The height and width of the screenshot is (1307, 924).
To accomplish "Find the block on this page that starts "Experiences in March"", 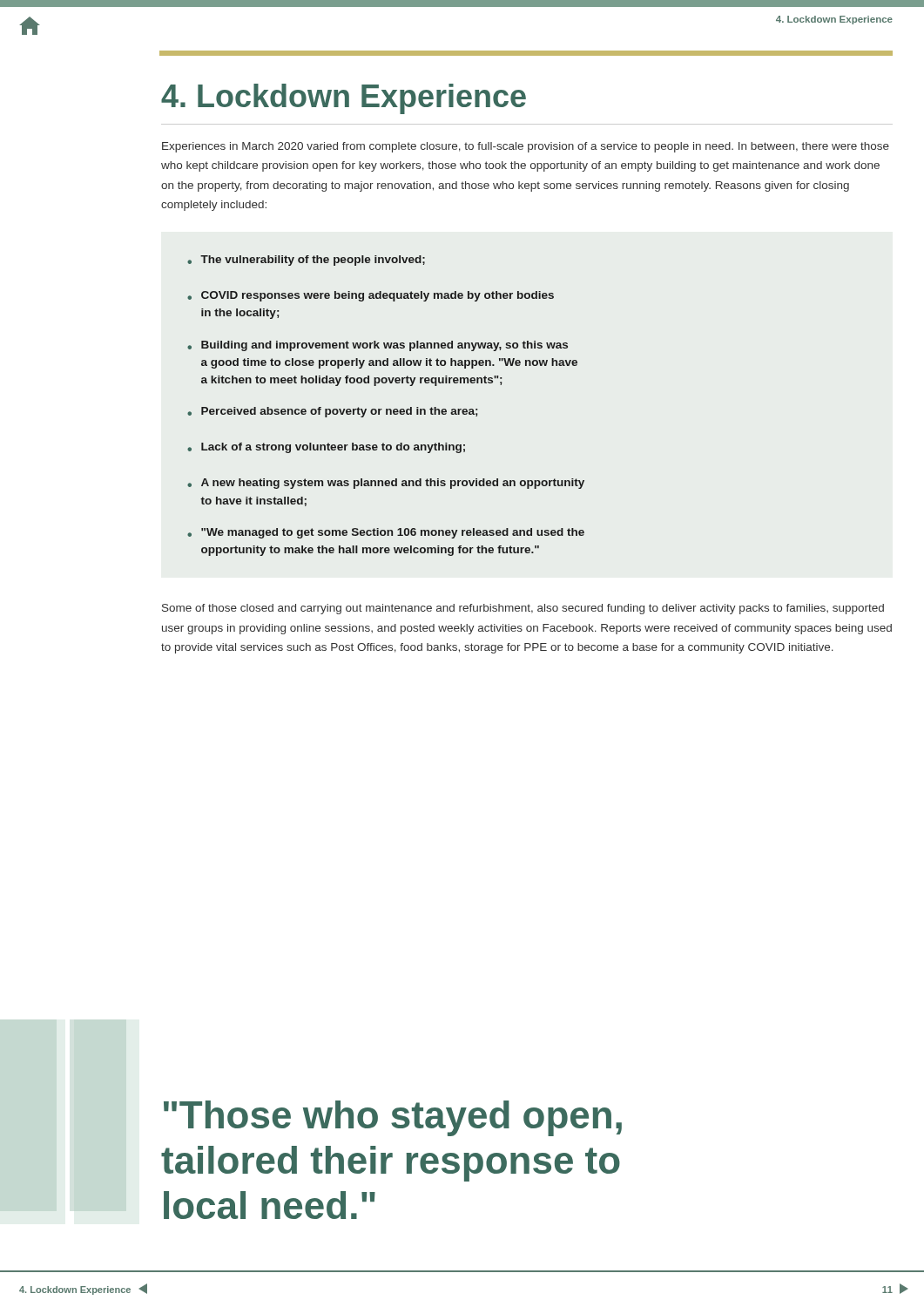I will click(525, 175).
